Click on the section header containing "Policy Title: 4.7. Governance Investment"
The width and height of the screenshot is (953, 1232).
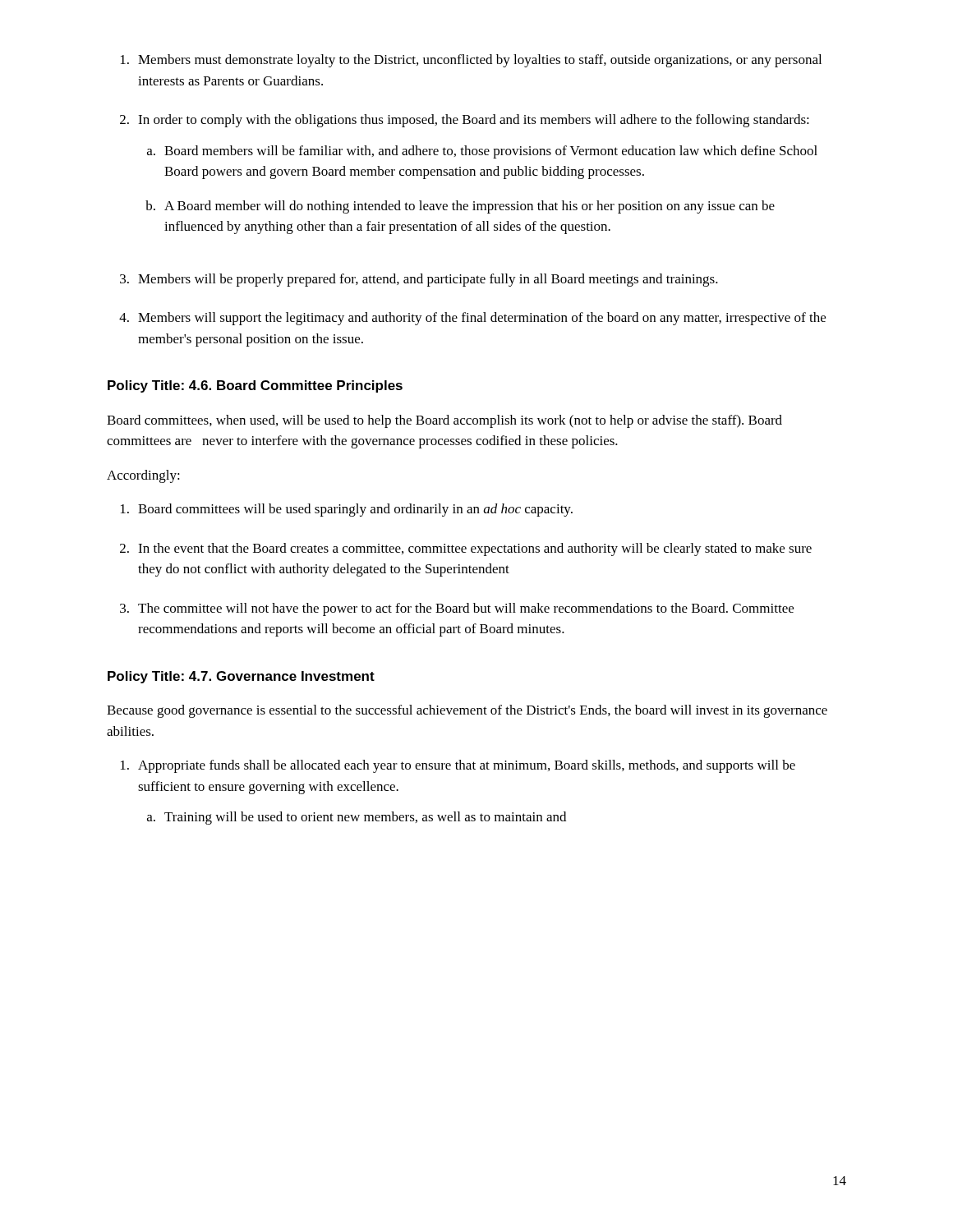(x=241, y=676)
